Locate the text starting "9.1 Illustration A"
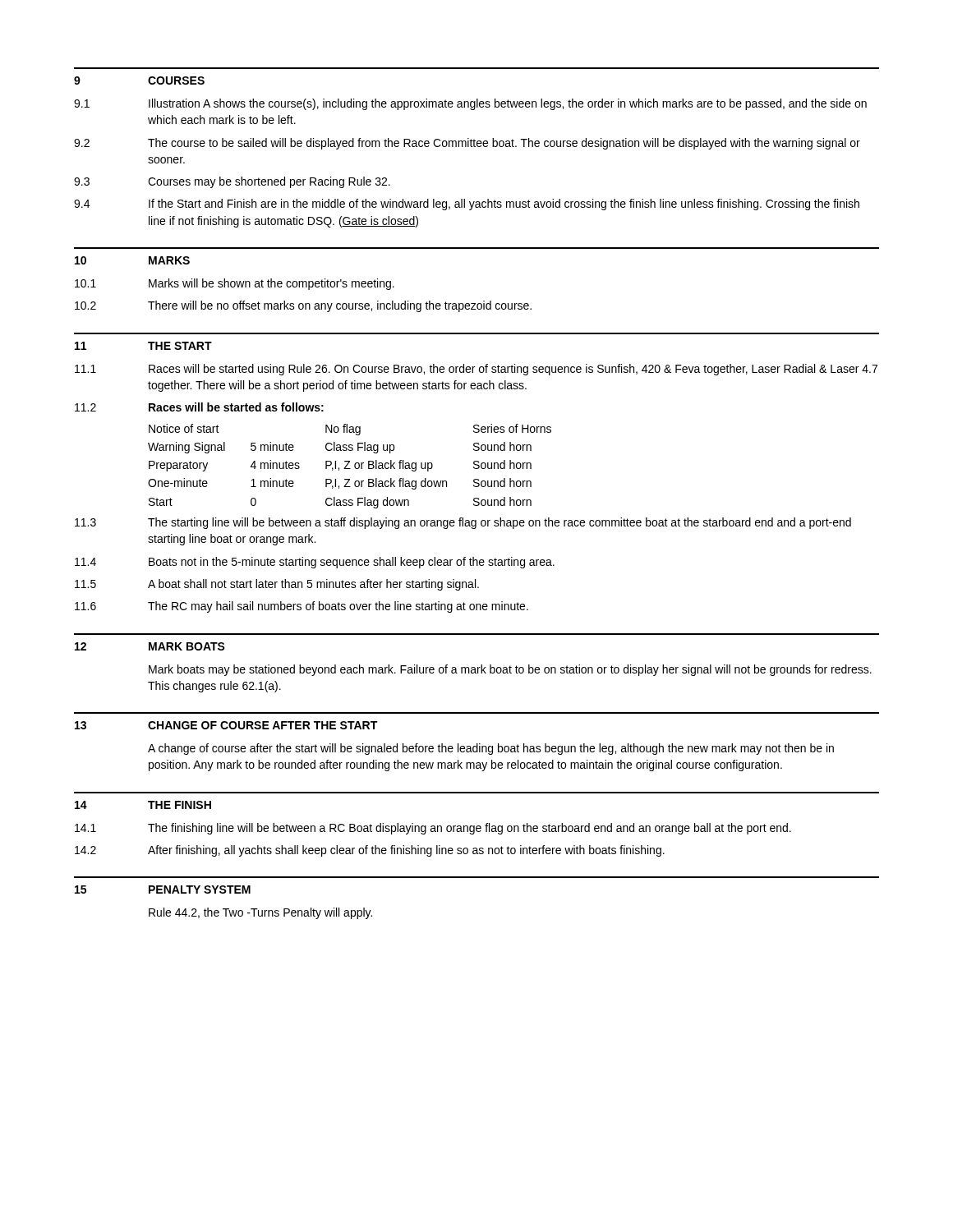953x1232 pixels. (x=476, y=112)
